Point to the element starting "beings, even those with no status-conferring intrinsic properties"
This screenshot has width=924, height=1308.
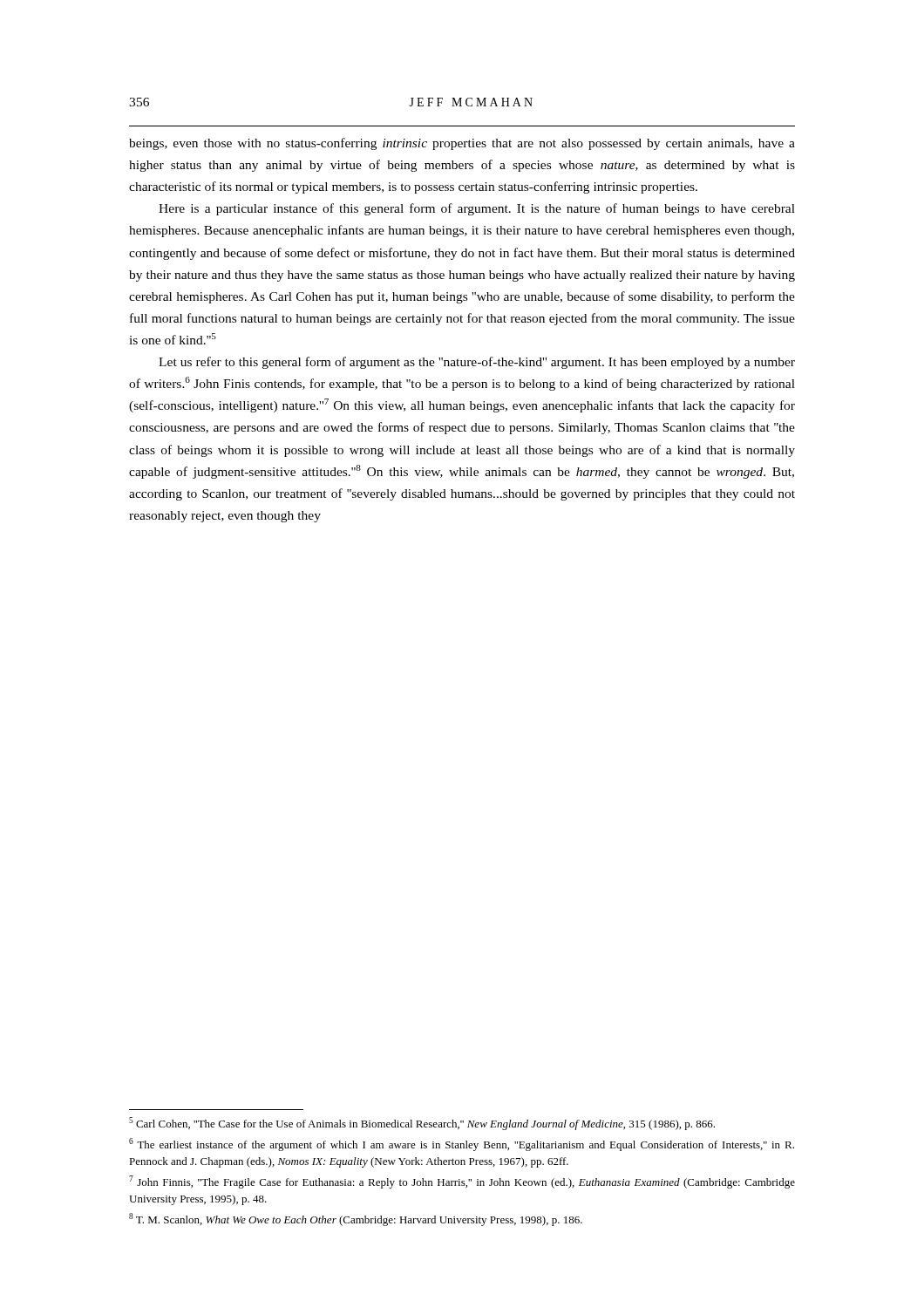coord(462,329)
